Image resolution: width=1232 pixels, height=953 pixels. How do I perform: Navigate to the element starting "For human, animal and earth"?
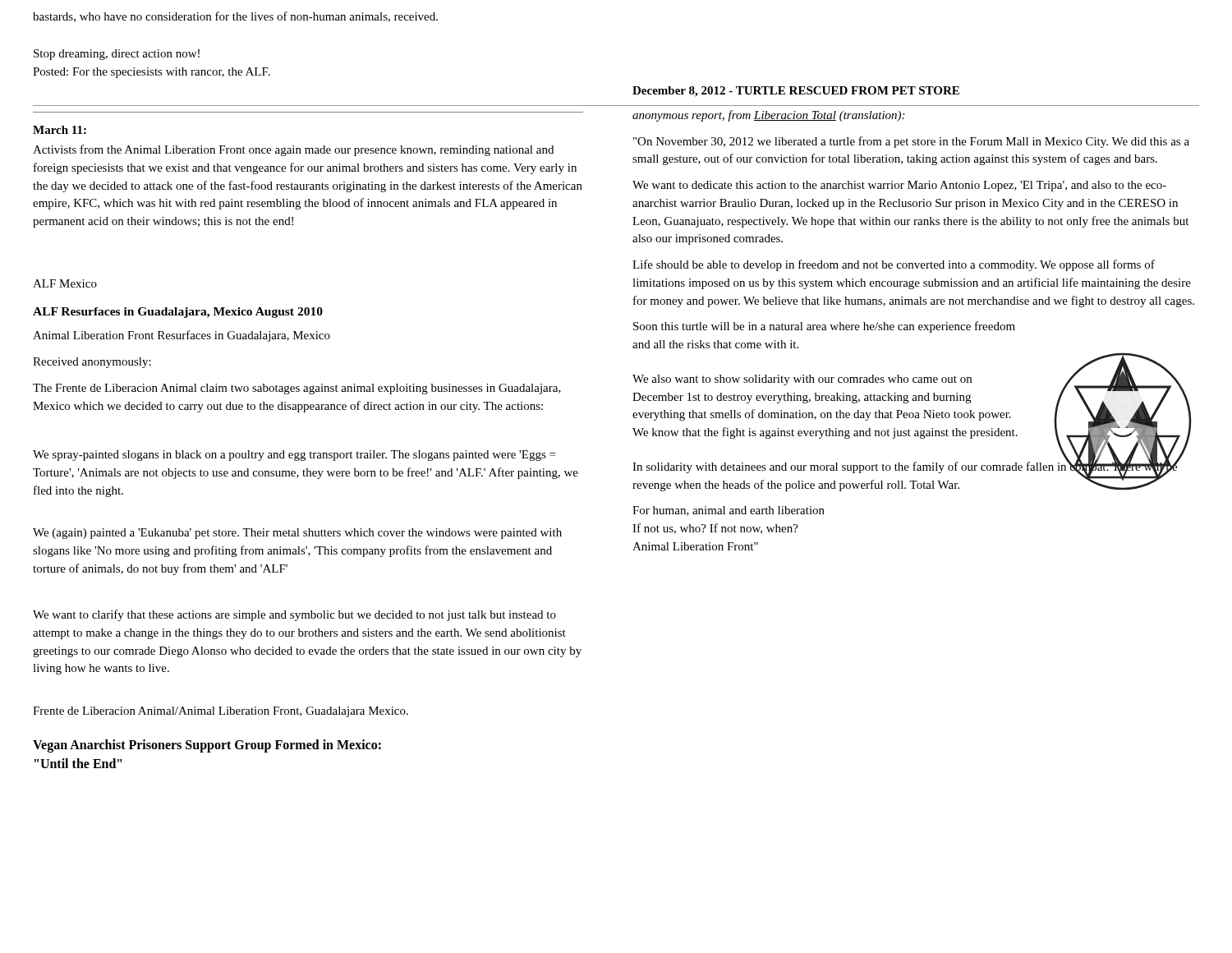(729, 511)
